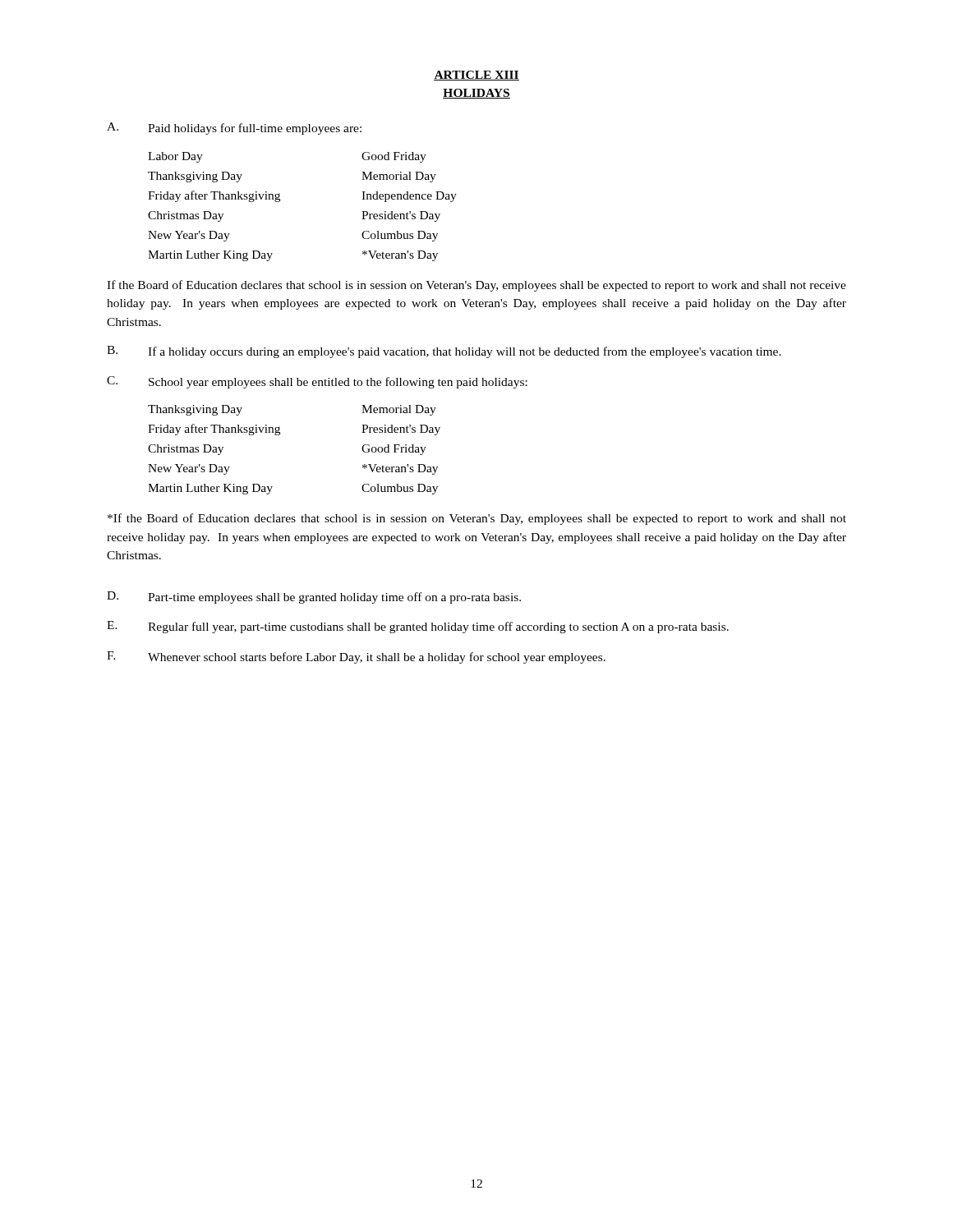Click on the text starting "D. Part-time employees shall be granted holiday time"
The image size is (953, 1232).
pyautogui.click(x=476, y=597)
